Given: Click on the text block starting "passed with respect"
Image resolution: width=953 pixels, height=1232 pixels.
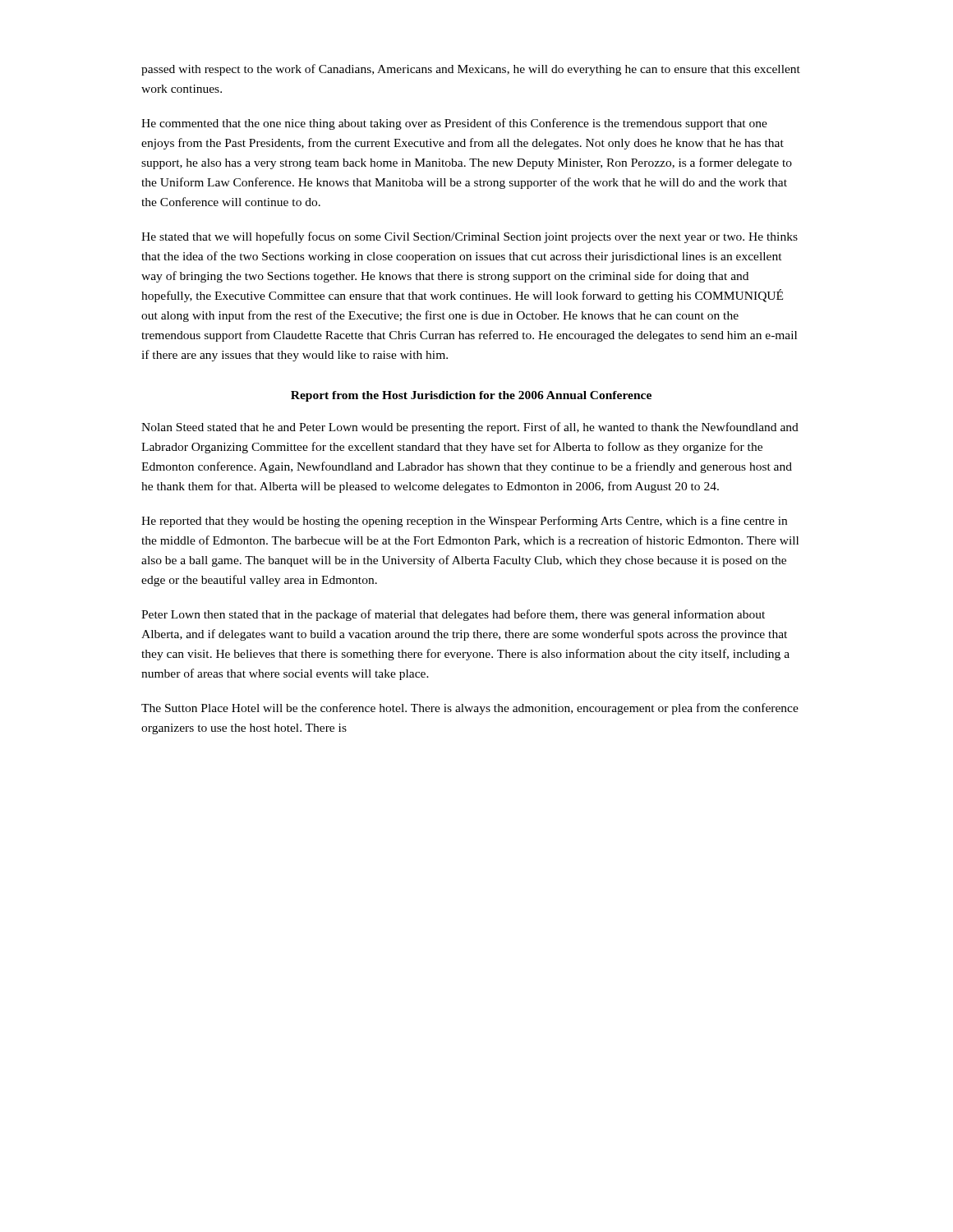Looking at the screenshot, I should pyautogui.click(x=471, y=78).
